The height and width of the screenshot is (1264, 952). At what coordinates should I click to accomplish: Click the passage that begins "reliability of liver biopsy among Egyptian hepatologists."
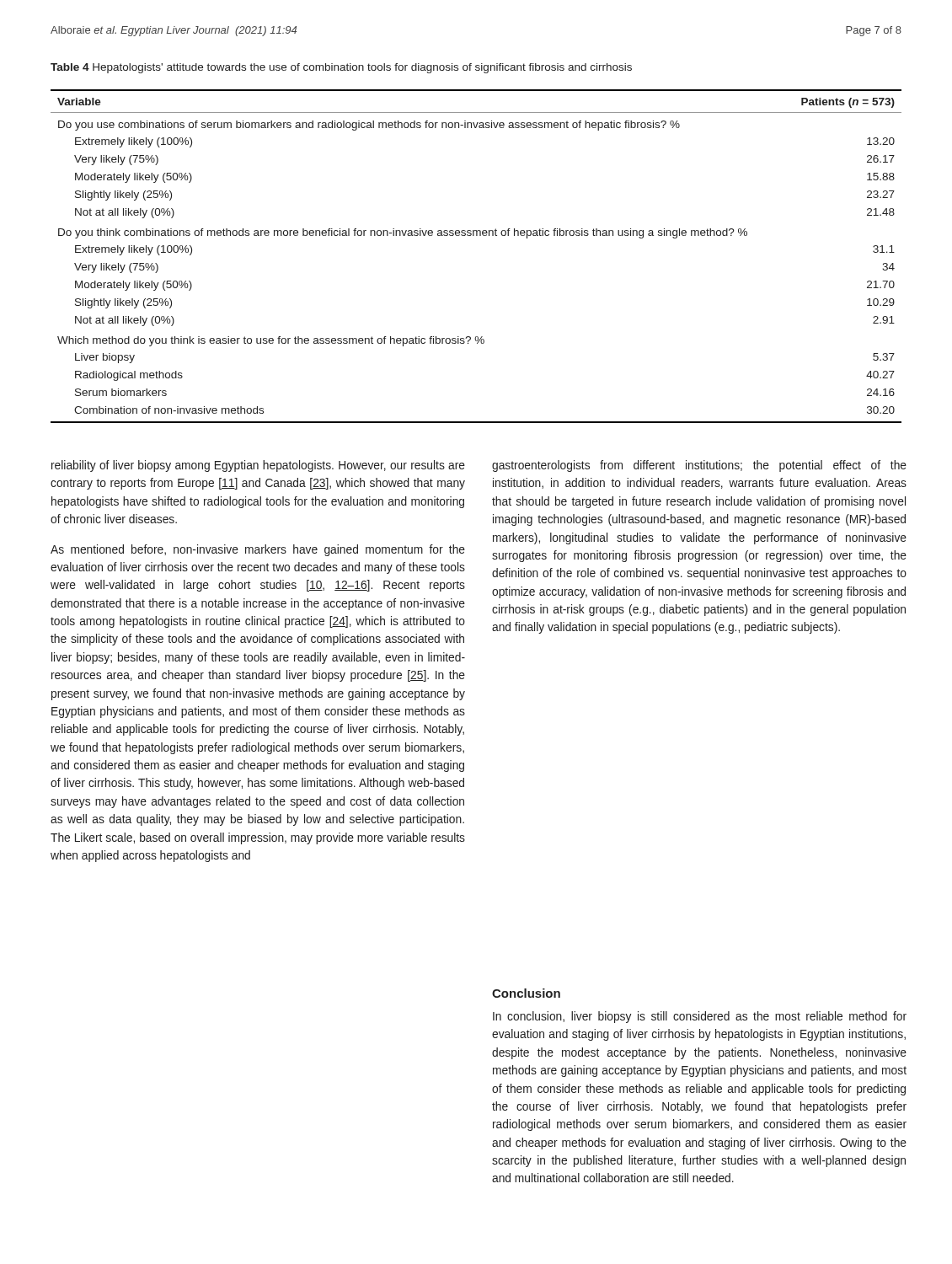point(258,661)
